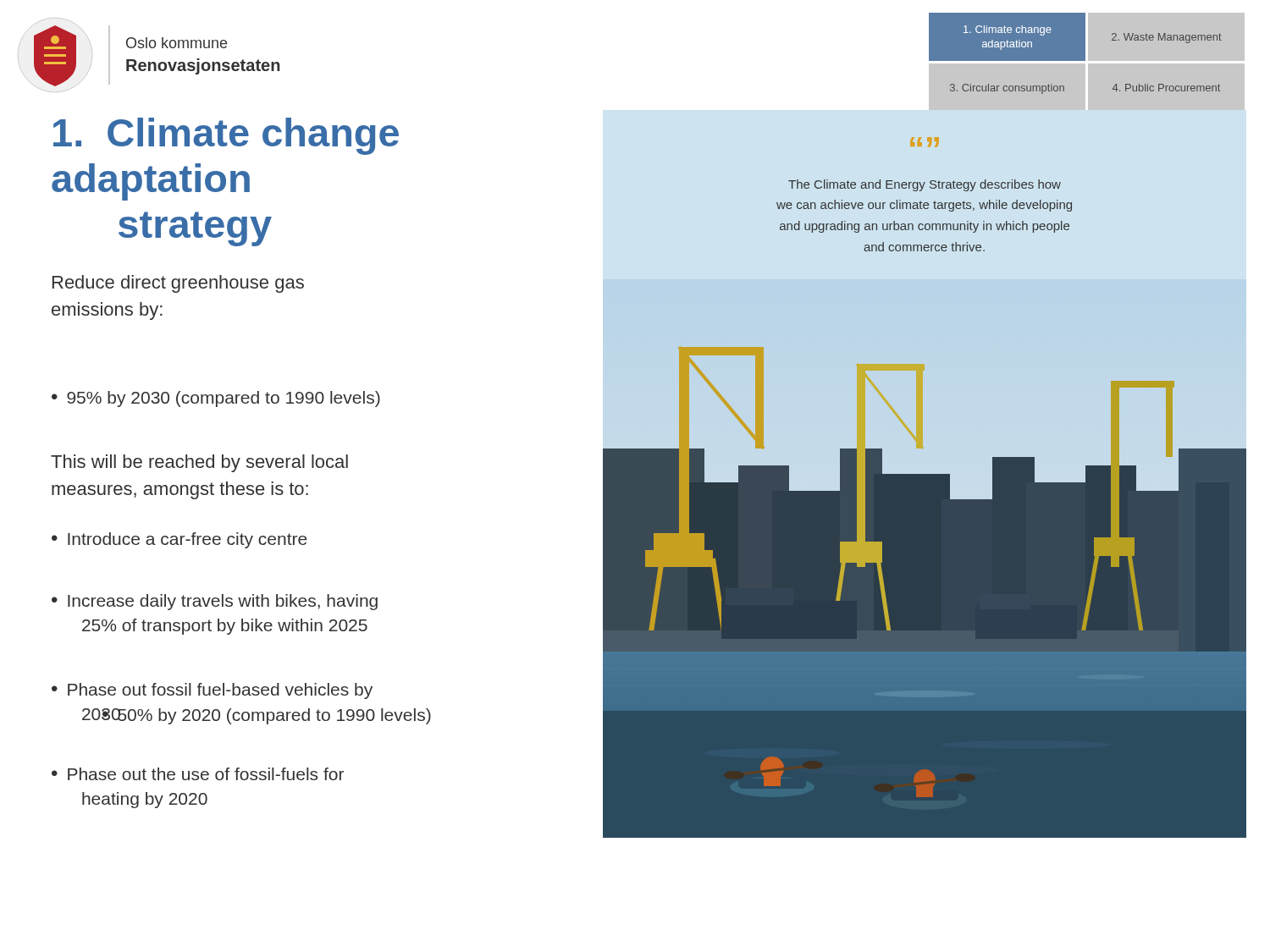The image size is (1270, 952).
Task: Locate the list item that says "• Introduce a car-free"
Action: coord(179,539)
